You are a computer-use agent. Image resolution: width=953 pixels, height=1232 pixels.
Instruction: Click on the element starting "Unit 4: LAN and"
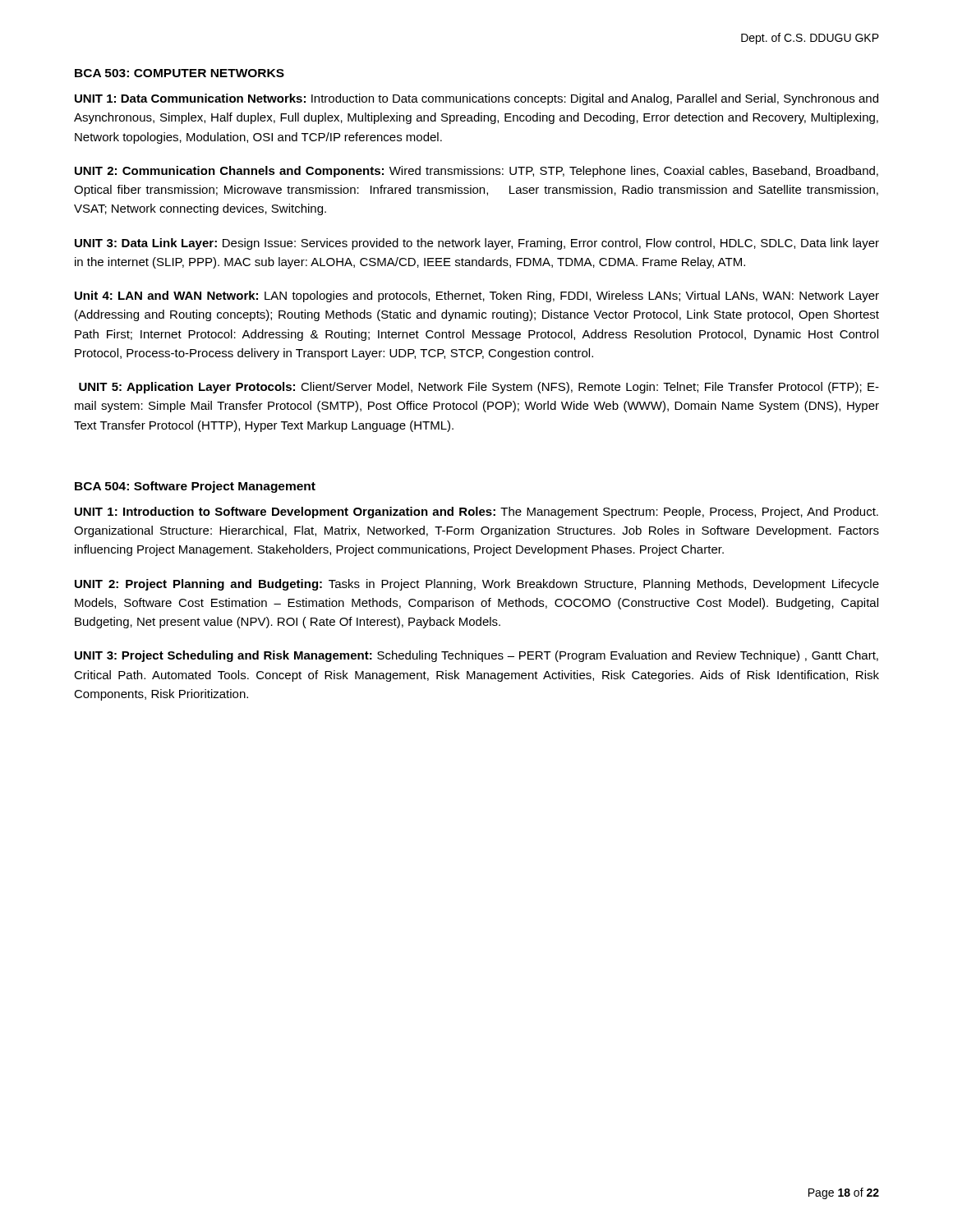[476, 324]
